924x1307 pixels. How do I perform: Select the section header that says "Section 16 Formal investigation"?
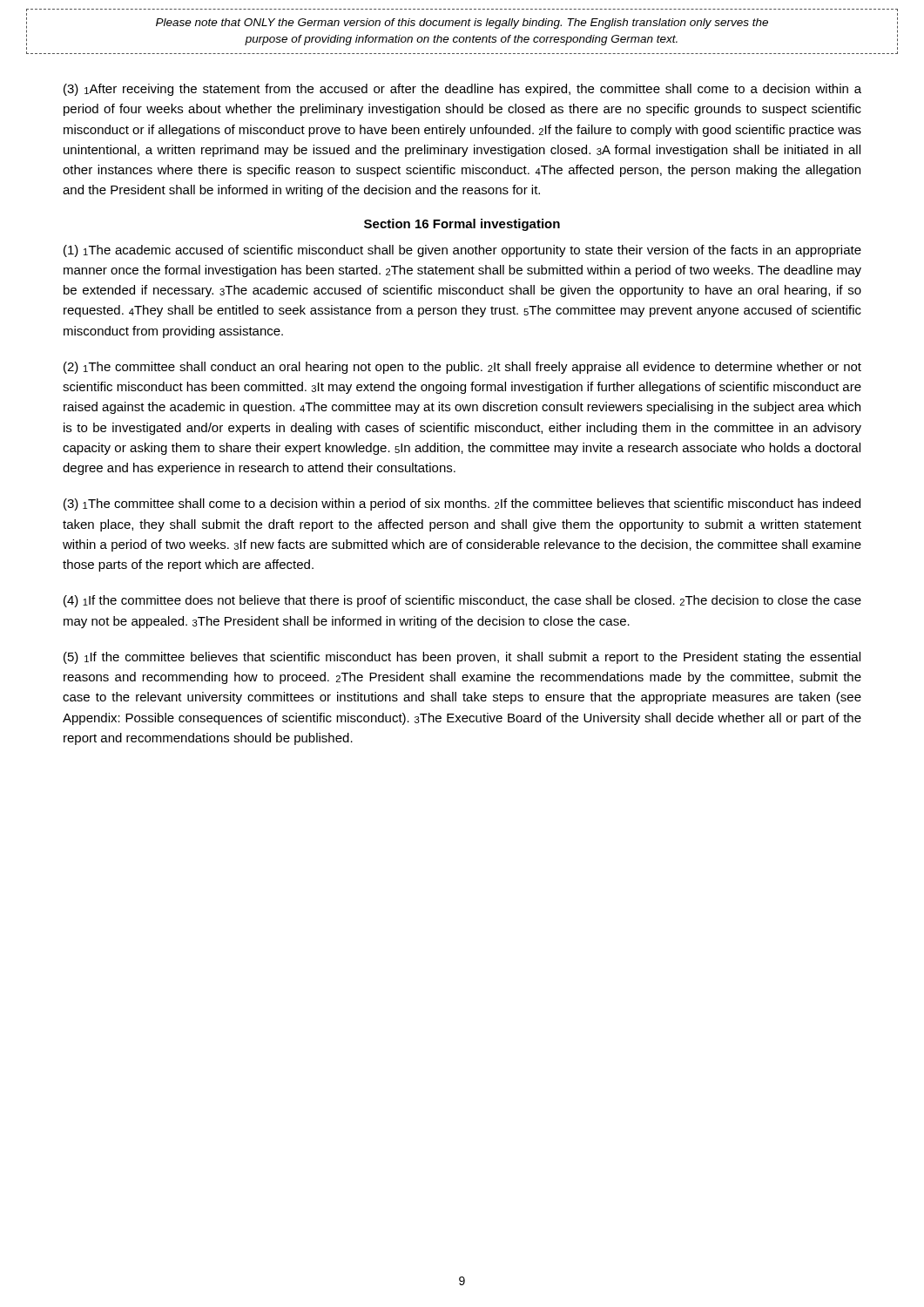462,223
